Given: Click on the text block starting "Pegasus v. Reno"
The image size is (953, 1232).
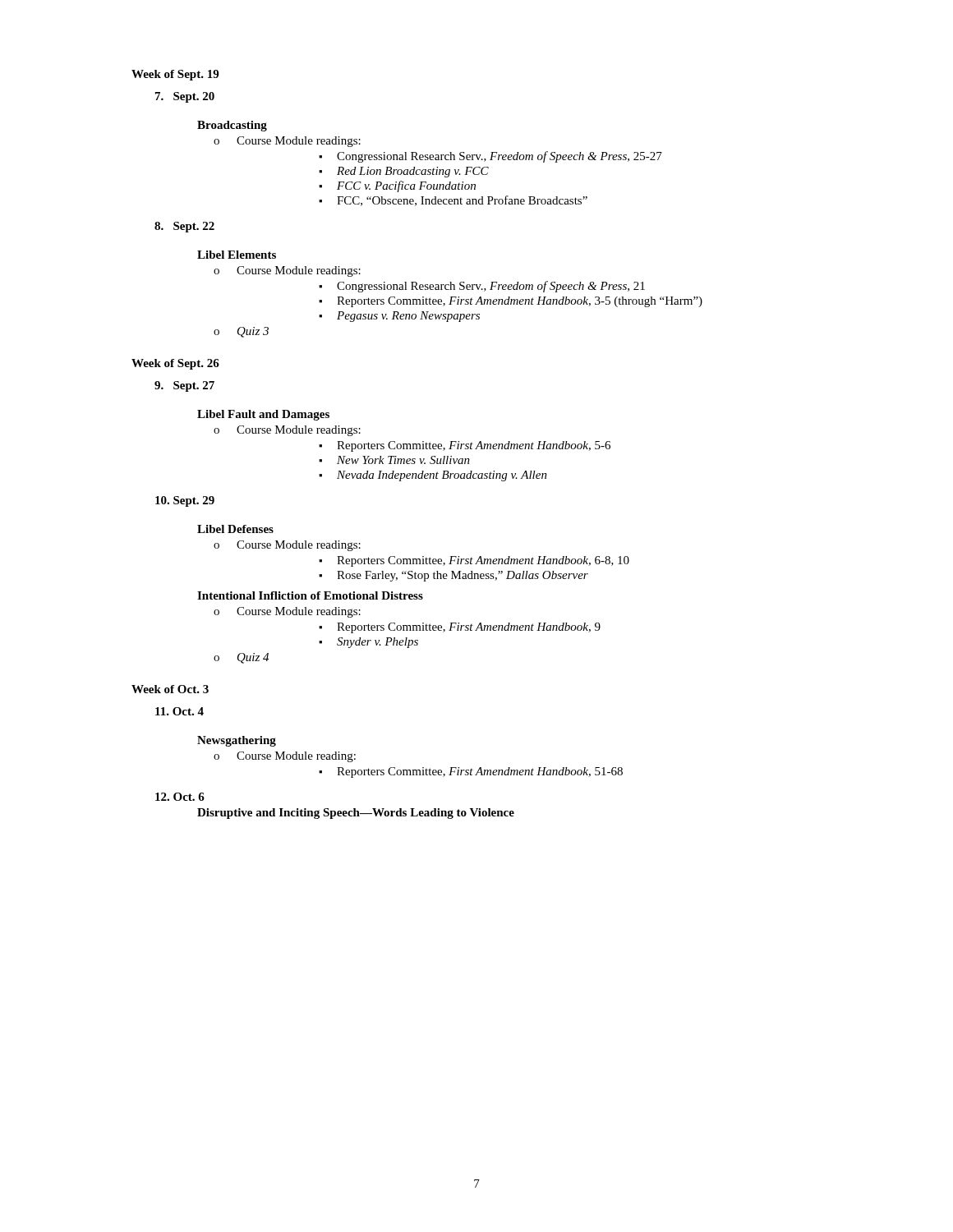Looking at the screenshot, I should (x=399, y=317).
